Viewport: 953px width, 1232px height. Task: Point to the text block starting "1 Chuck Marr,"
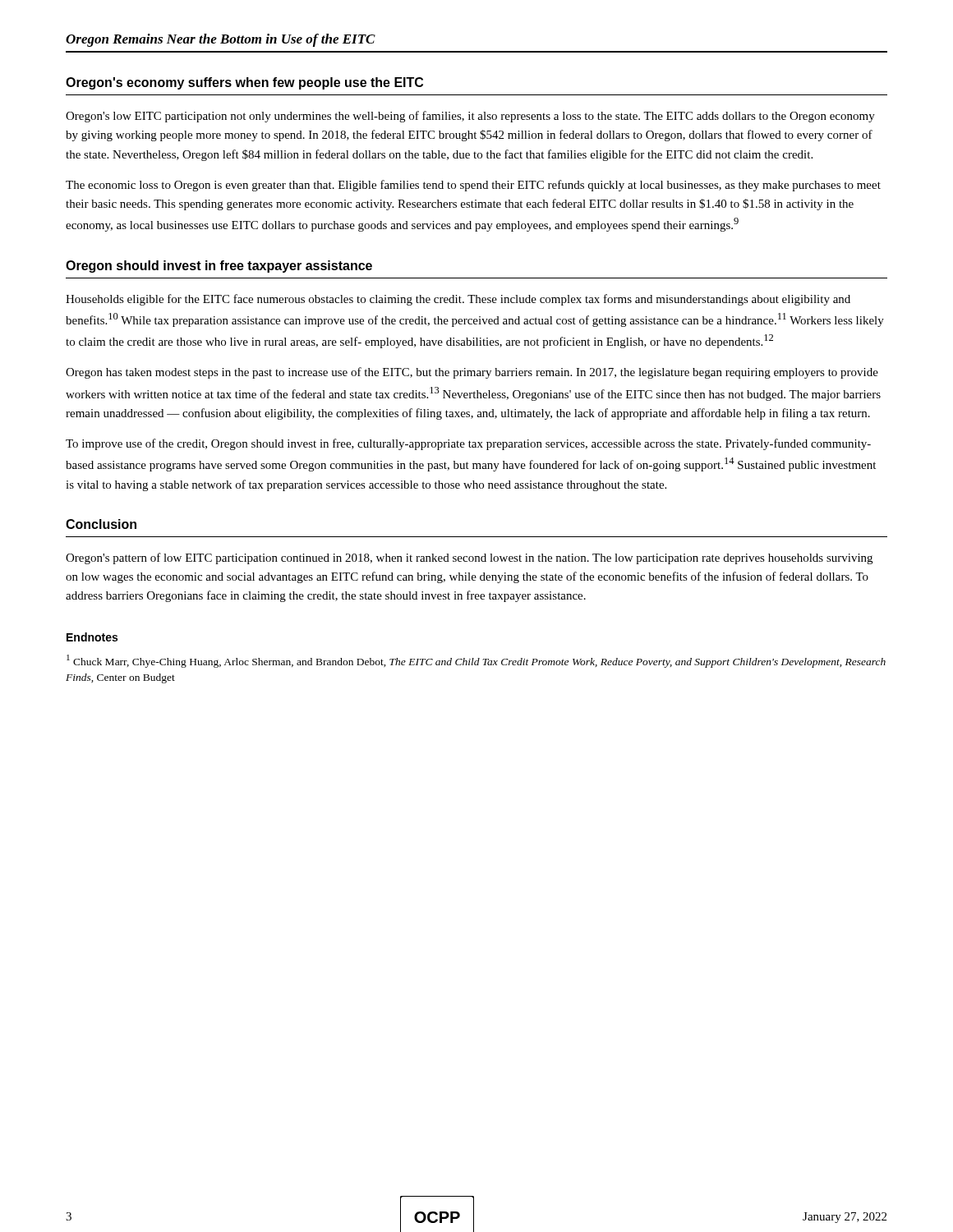476,668
